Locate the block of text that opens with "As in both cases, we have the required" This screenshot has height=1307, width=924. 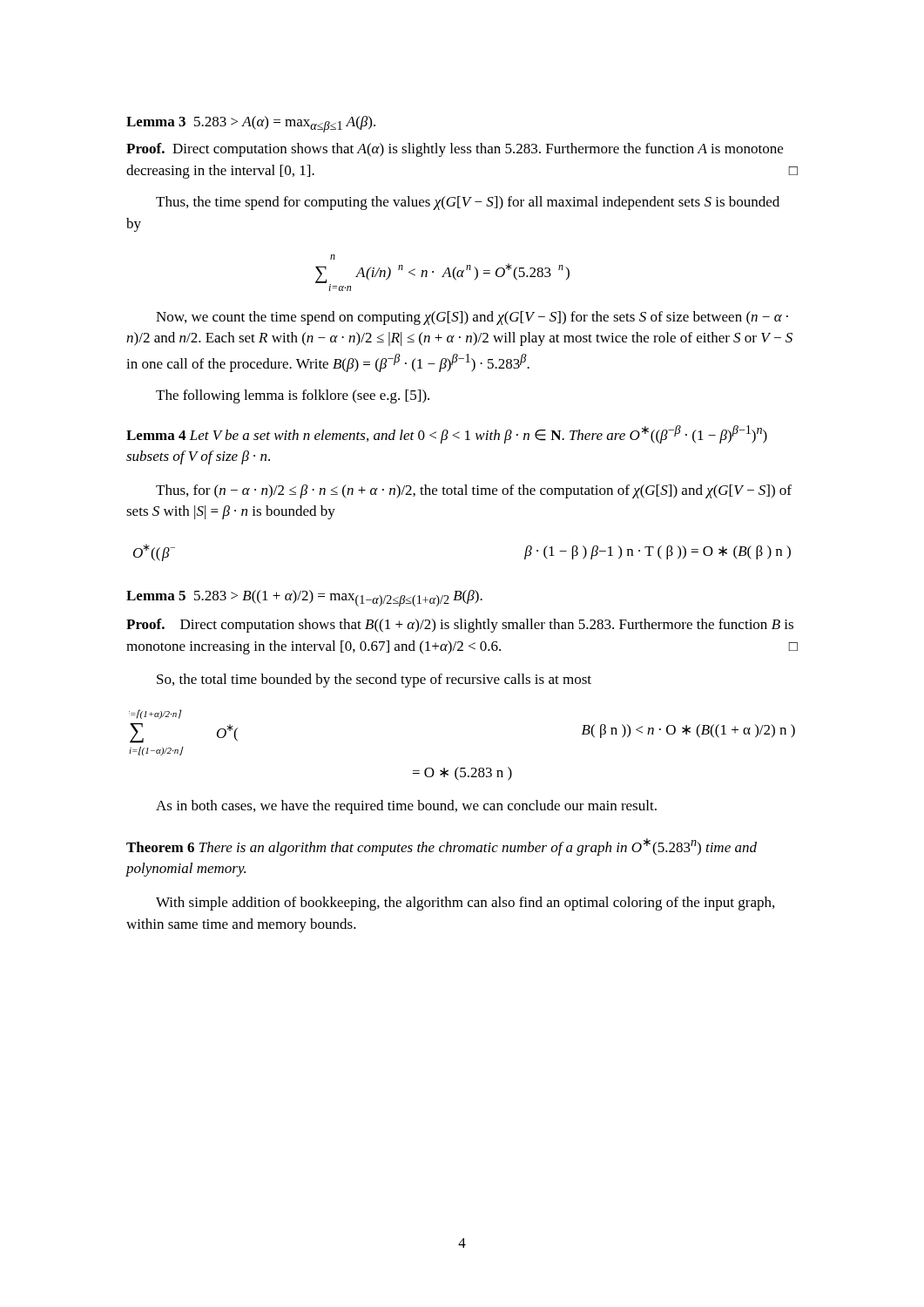tap(462, 807)
